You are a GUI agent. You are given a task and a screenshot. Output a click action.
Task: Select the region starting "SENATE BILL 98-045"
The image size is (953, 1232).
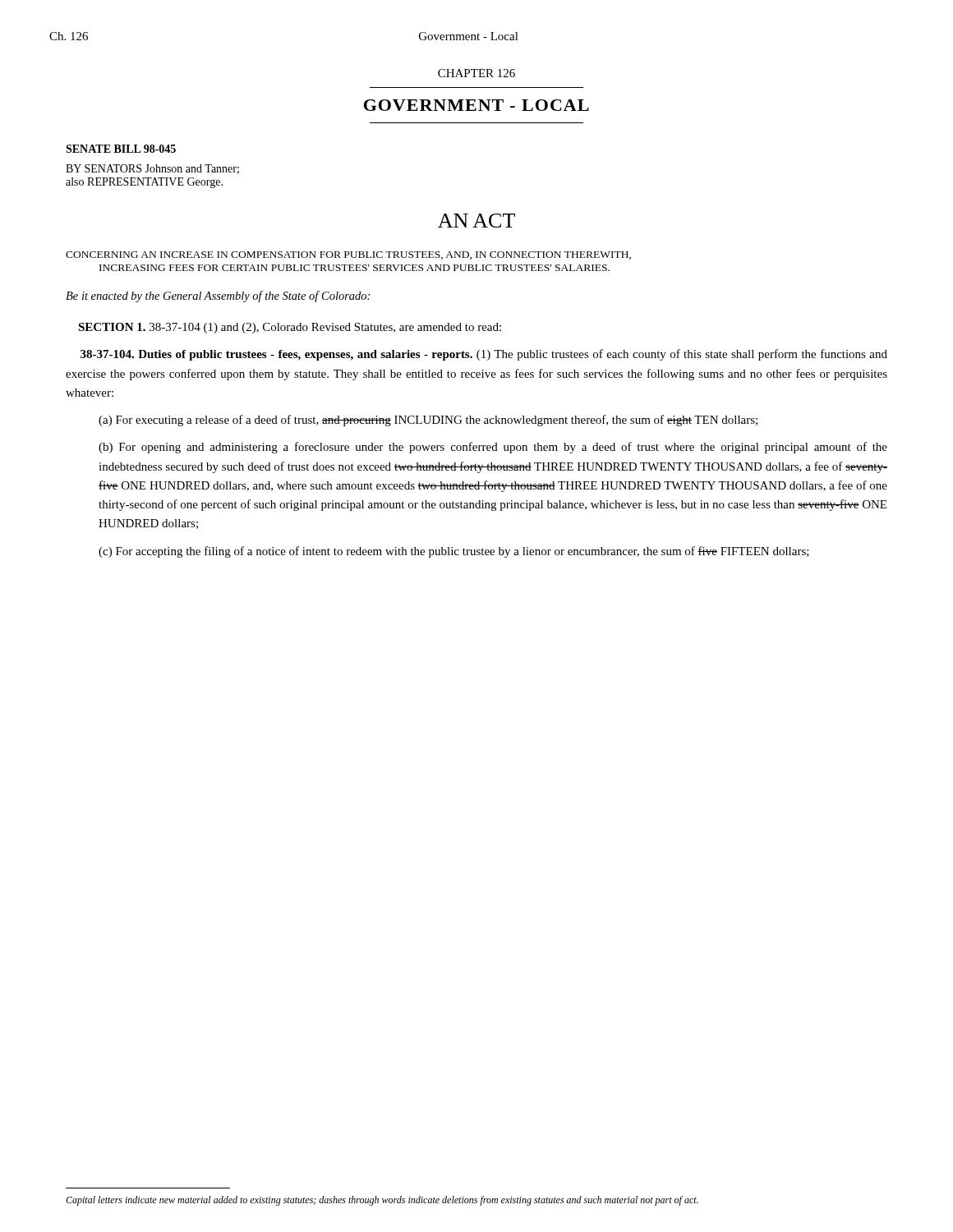(121, 149)
